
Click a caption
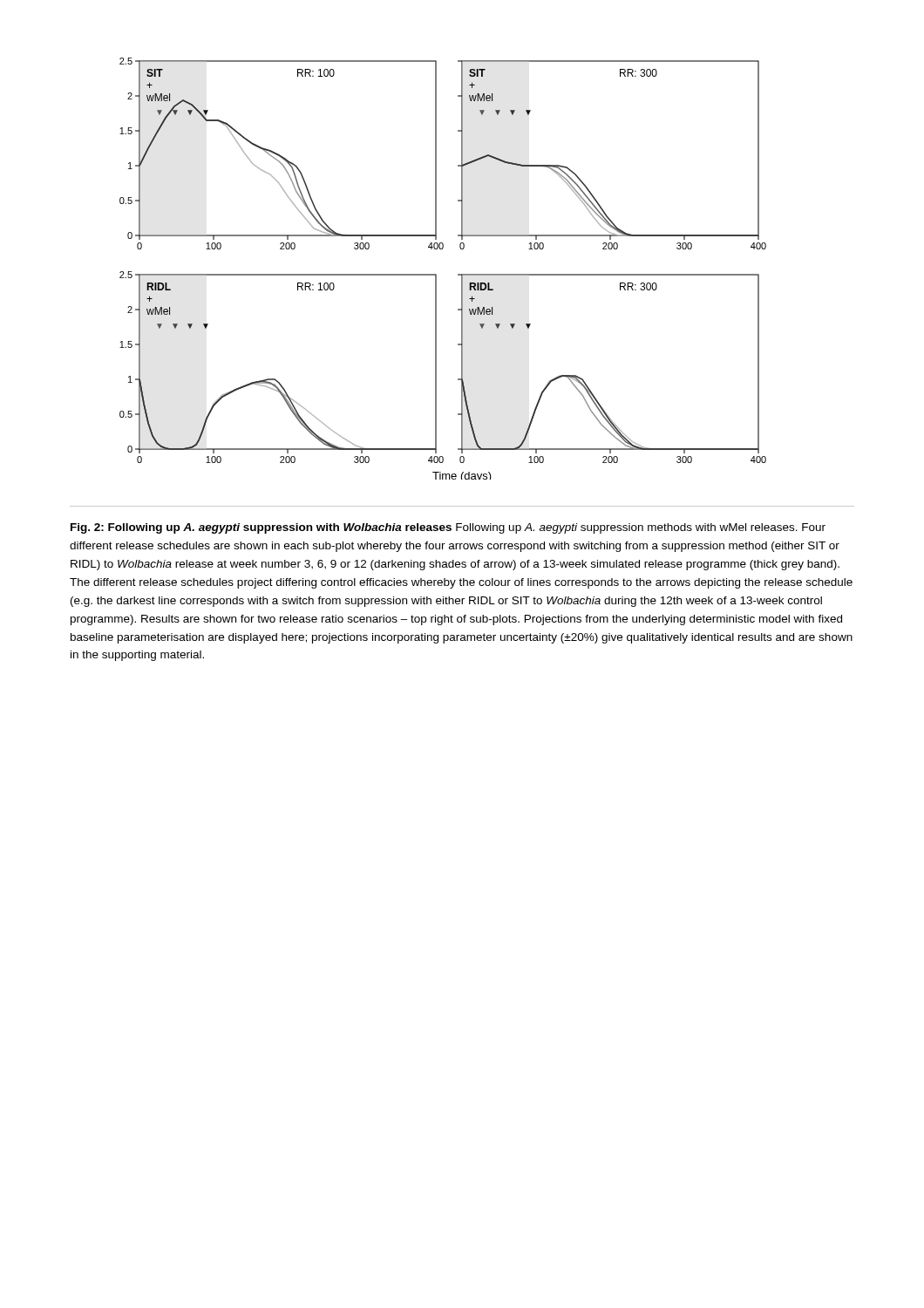[461, 591]
